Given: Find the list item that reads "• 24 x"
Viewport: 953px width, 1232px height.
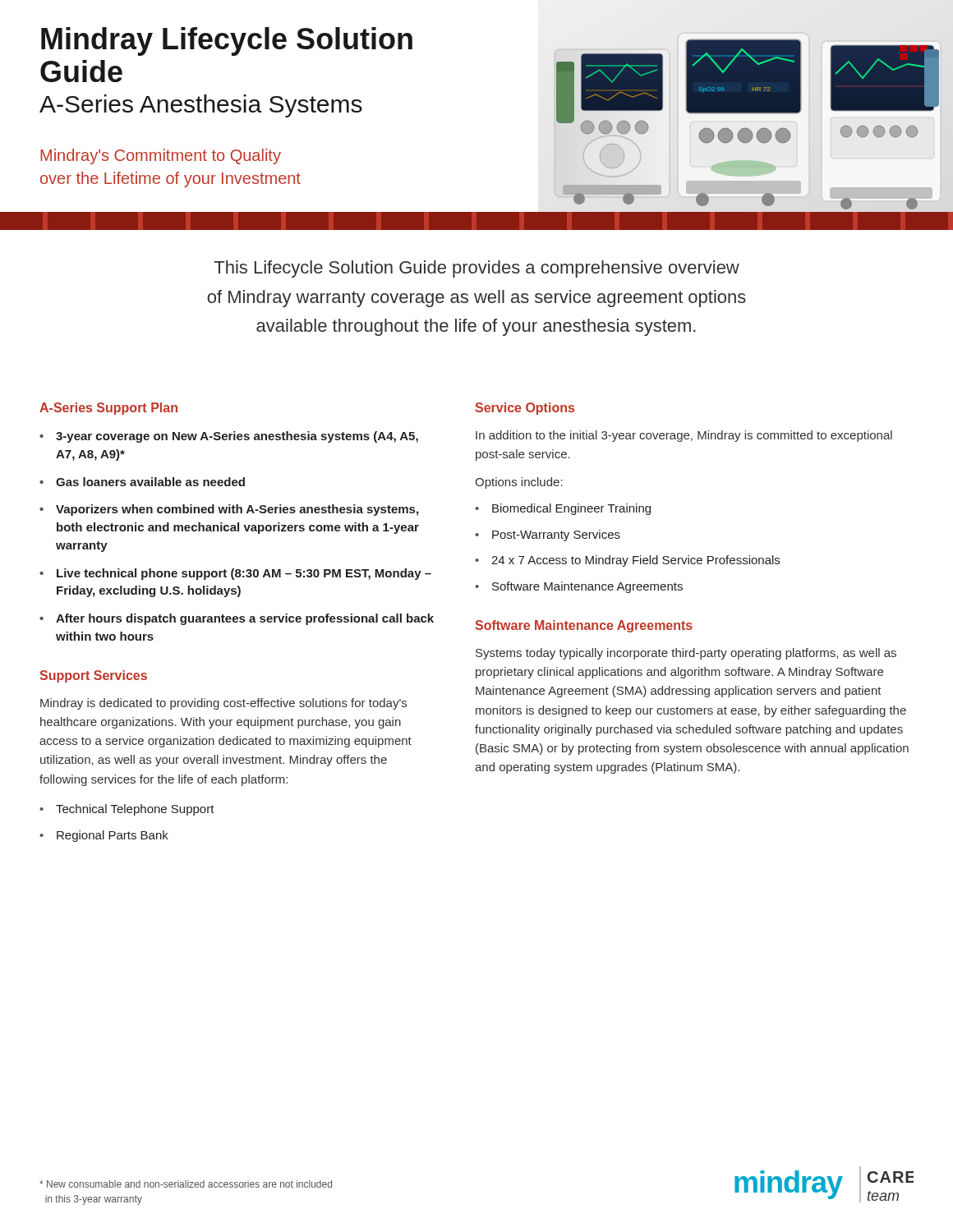Looking at the screenshot, I should (x=628, y=560).
